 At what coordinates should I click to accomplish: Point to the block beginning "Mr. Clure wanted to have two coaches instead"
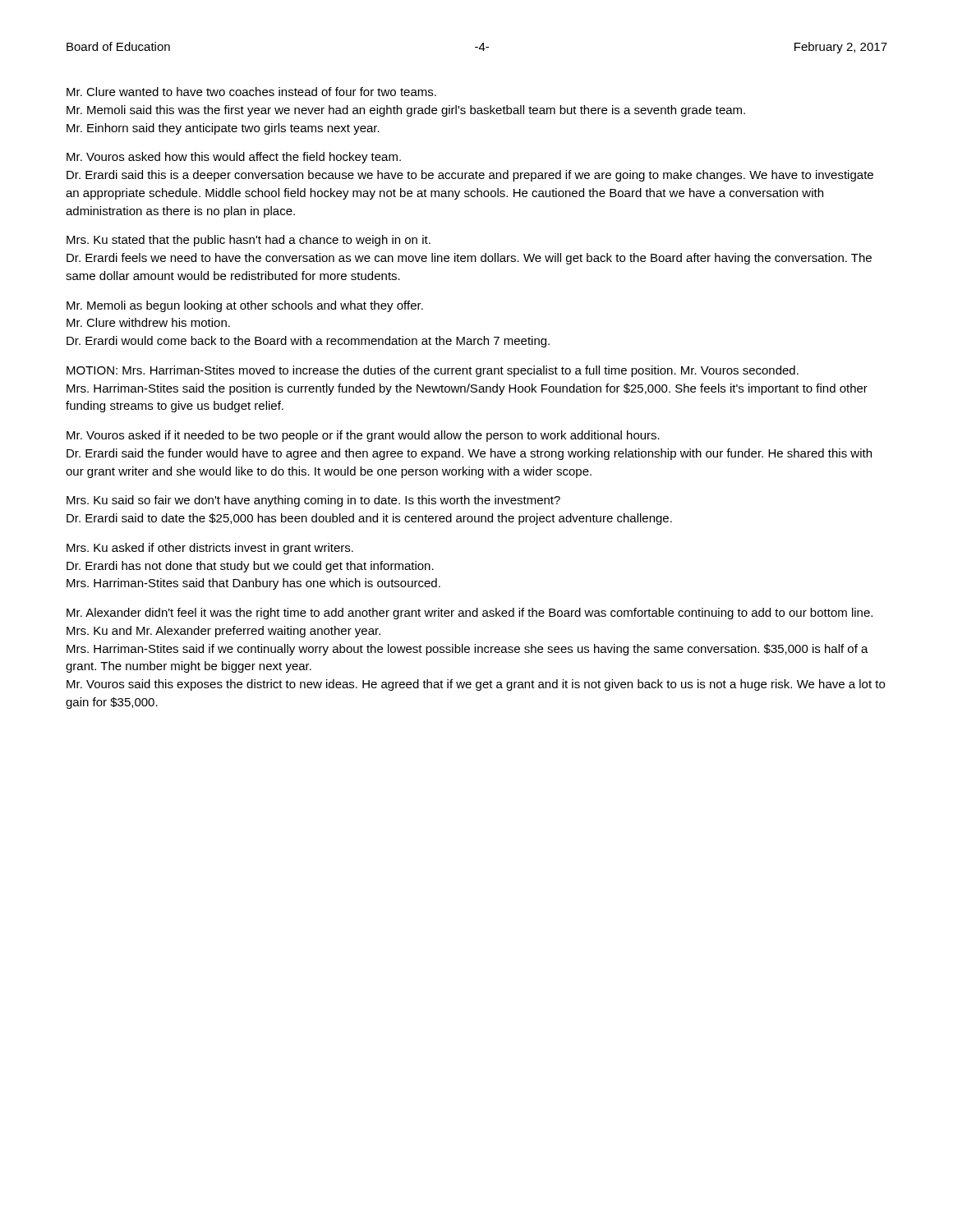click(x=476, y=110)
